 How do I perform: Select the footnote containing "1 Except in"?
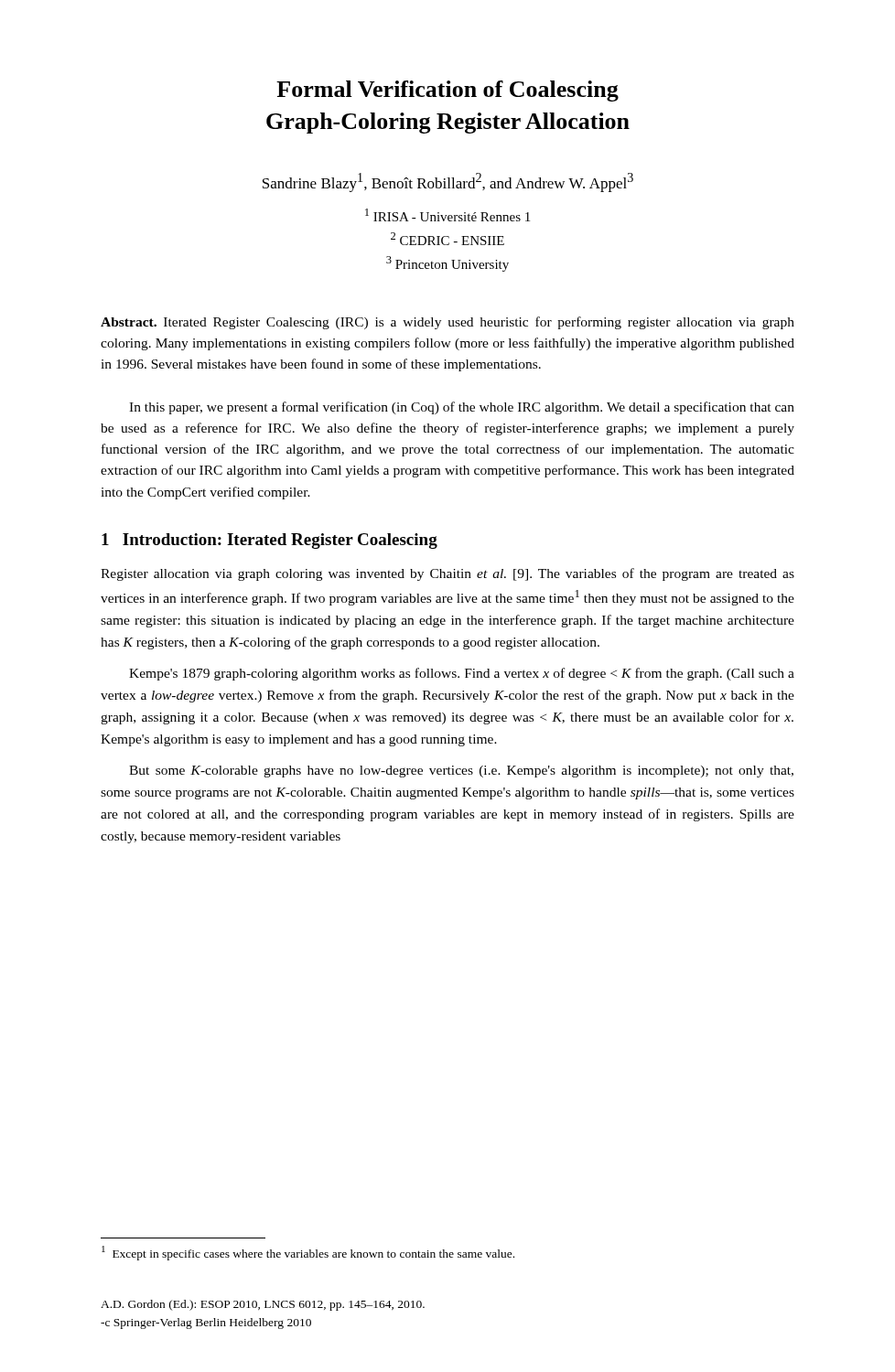308,1251
